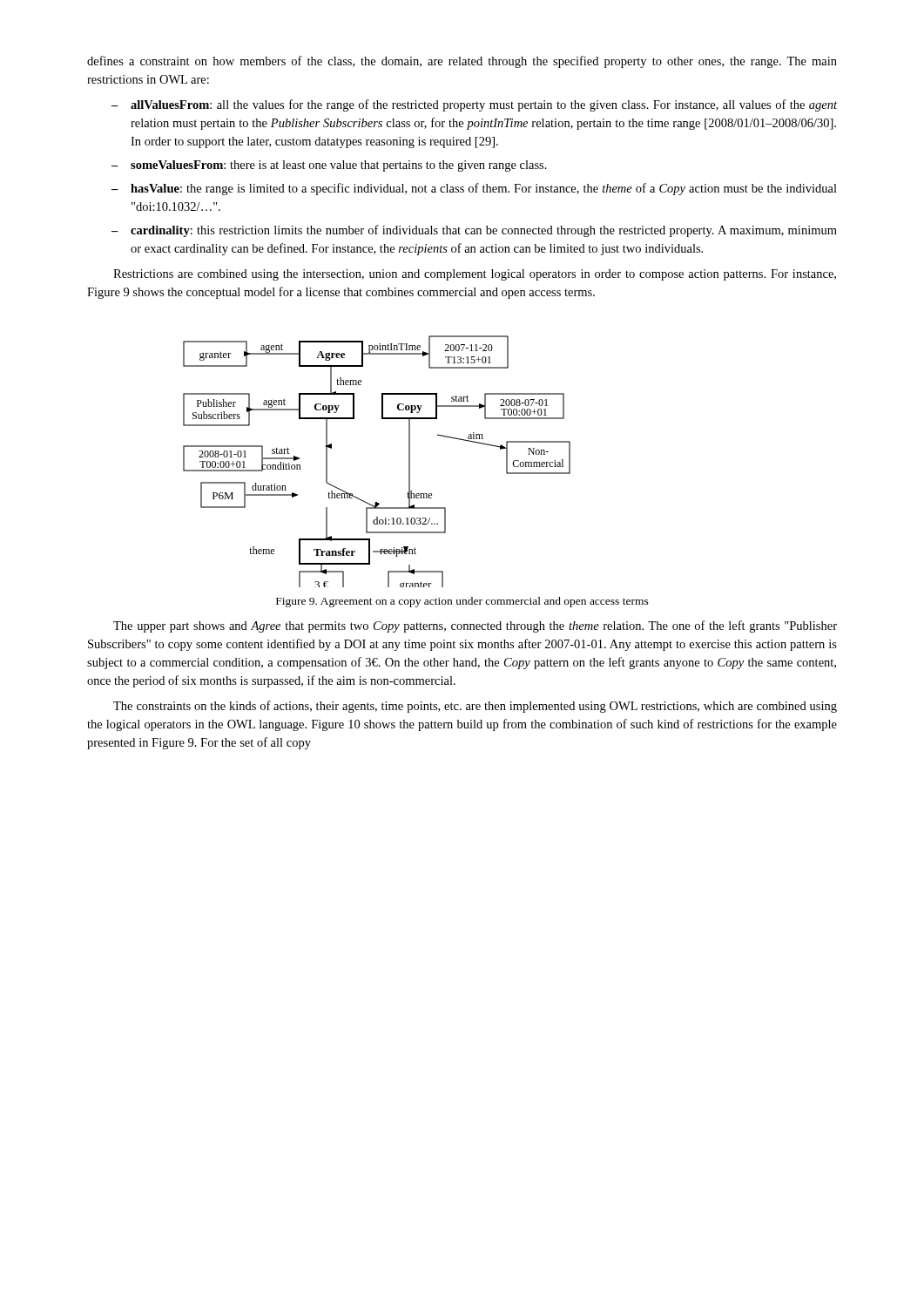Select the list item with the text "– allValuesFrom: all the values"
This screenshot has height=1307, width=924.
click(x=474, y=123)
